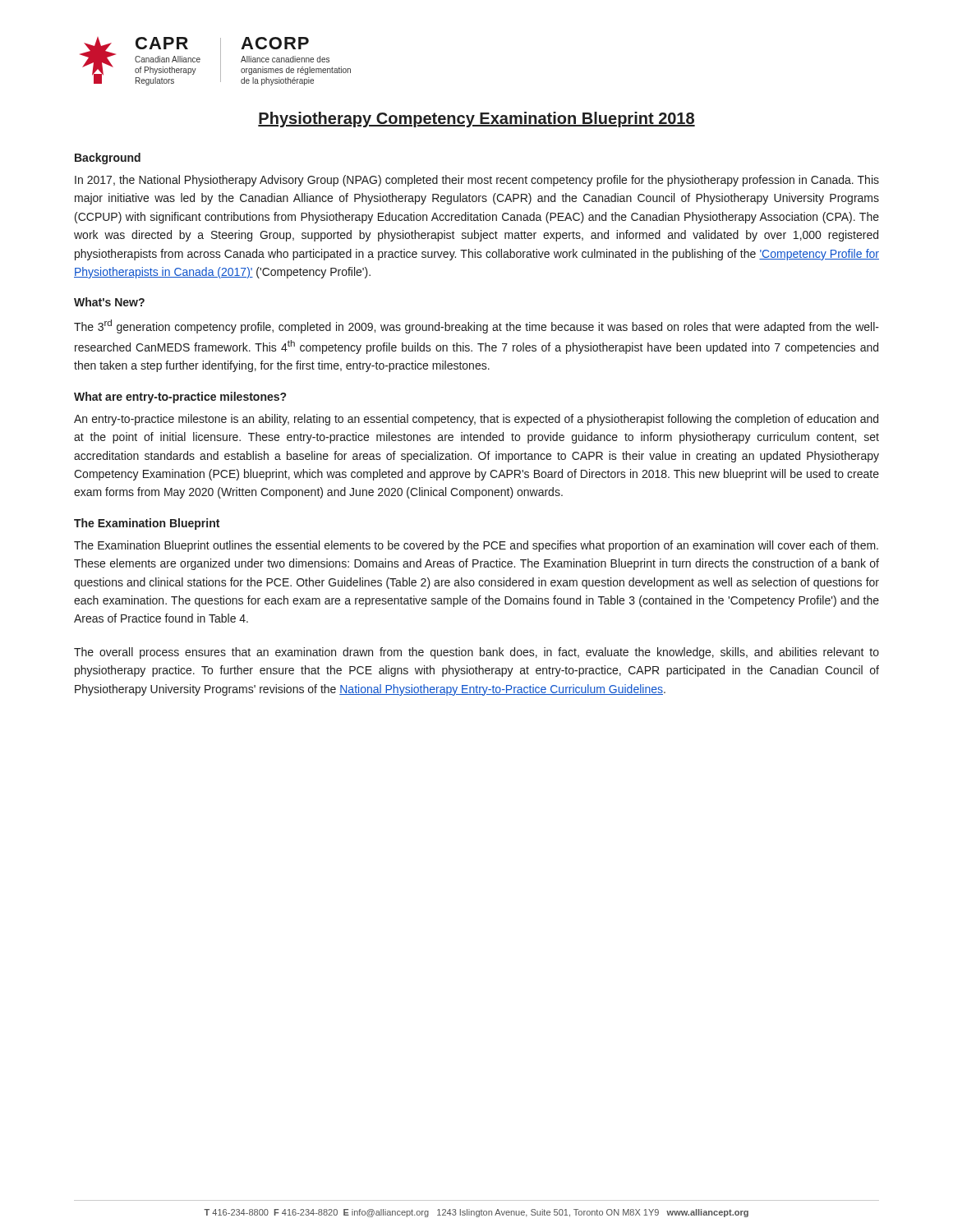Select the text block with the text "The 3rd generation competency profile,"
The width and height of the screenshot is (953, 1232).
(x=476, y=345)
